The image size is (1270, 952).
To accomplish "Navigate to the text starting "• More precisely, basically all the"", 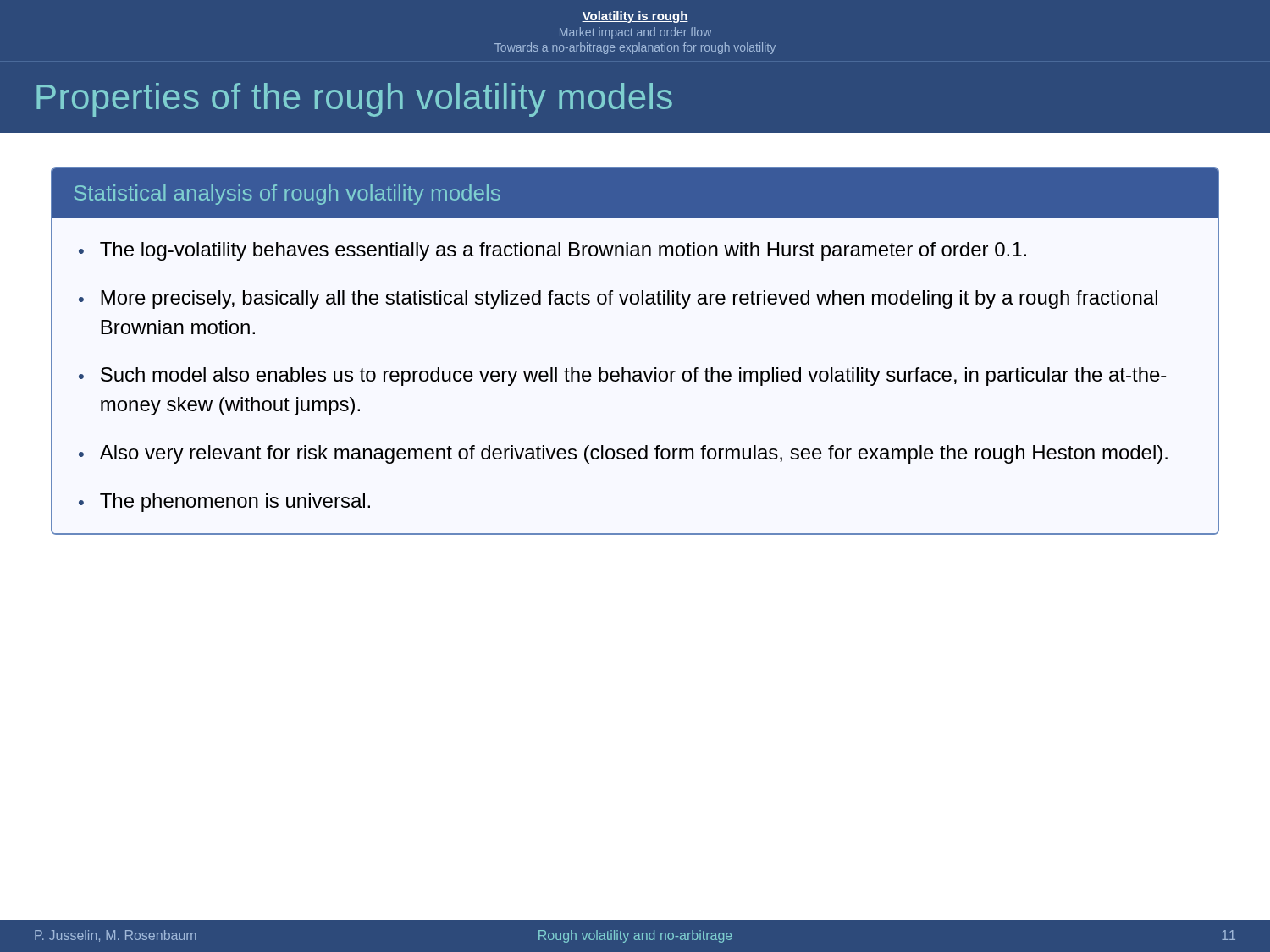I will (x=635, y=313).
